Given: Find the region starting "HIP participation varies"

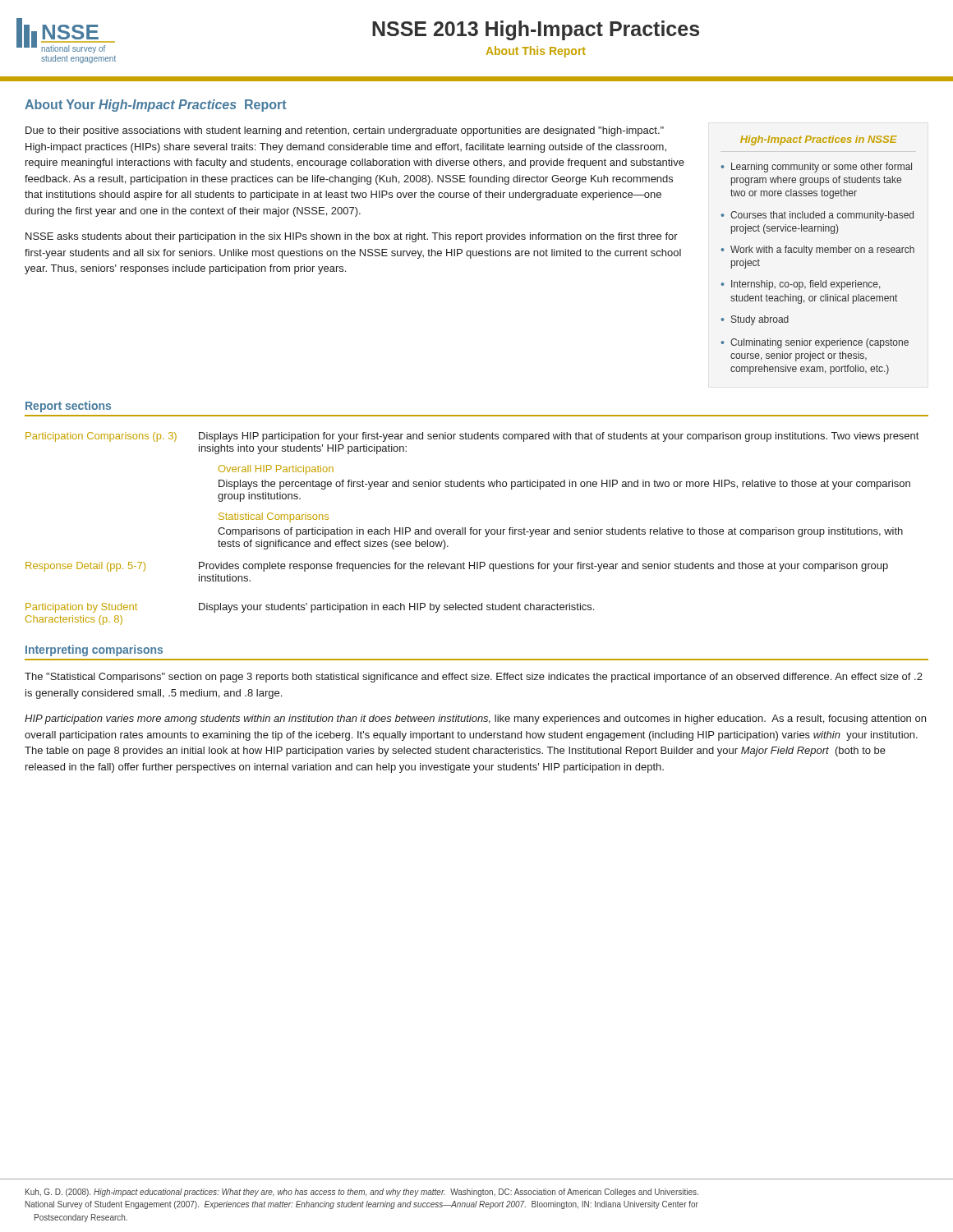Looking at the screenshot, I should tap(476, 742).
